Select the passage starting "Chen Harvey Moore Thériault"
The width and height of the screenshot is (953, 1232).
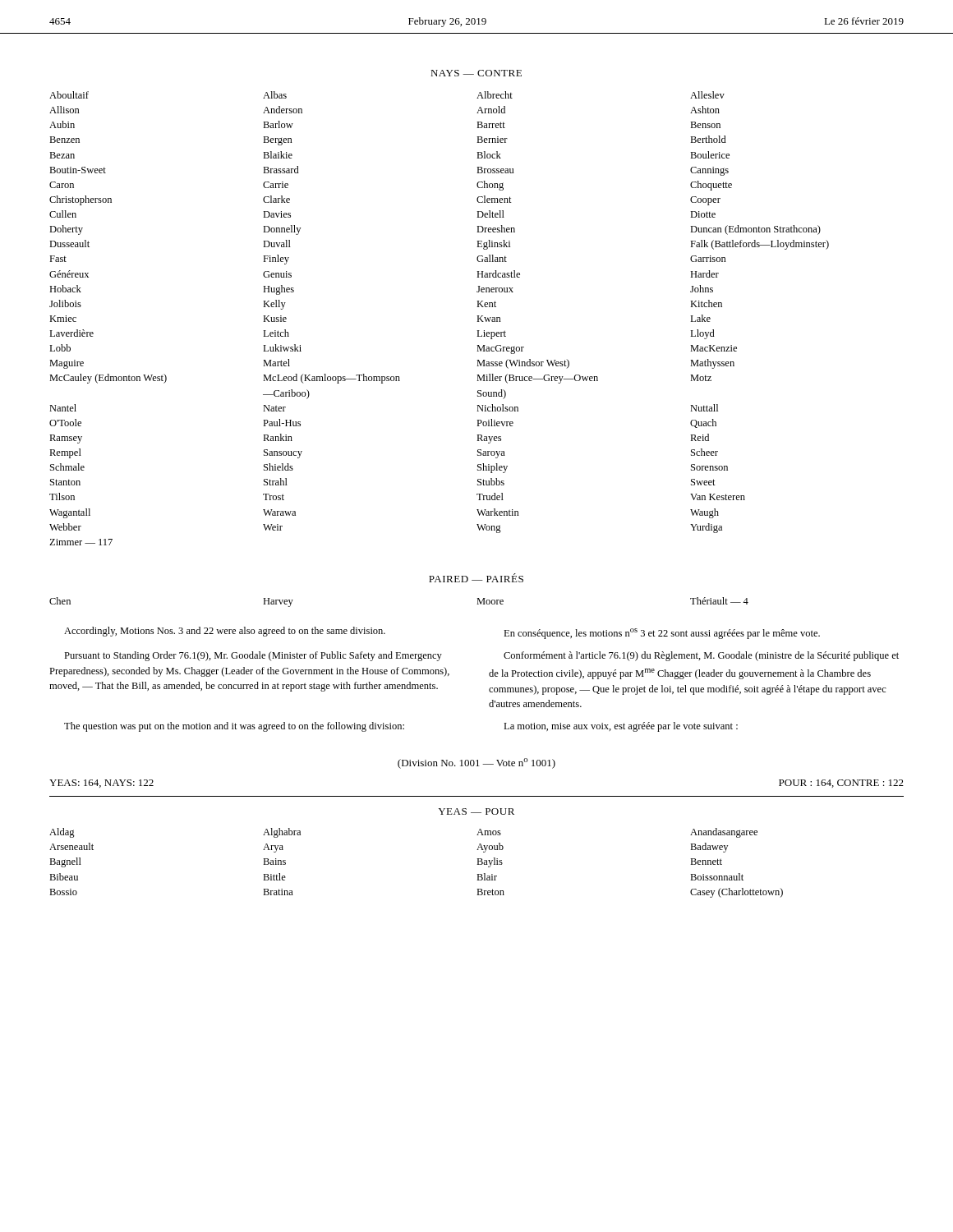[x=476, y=601]
